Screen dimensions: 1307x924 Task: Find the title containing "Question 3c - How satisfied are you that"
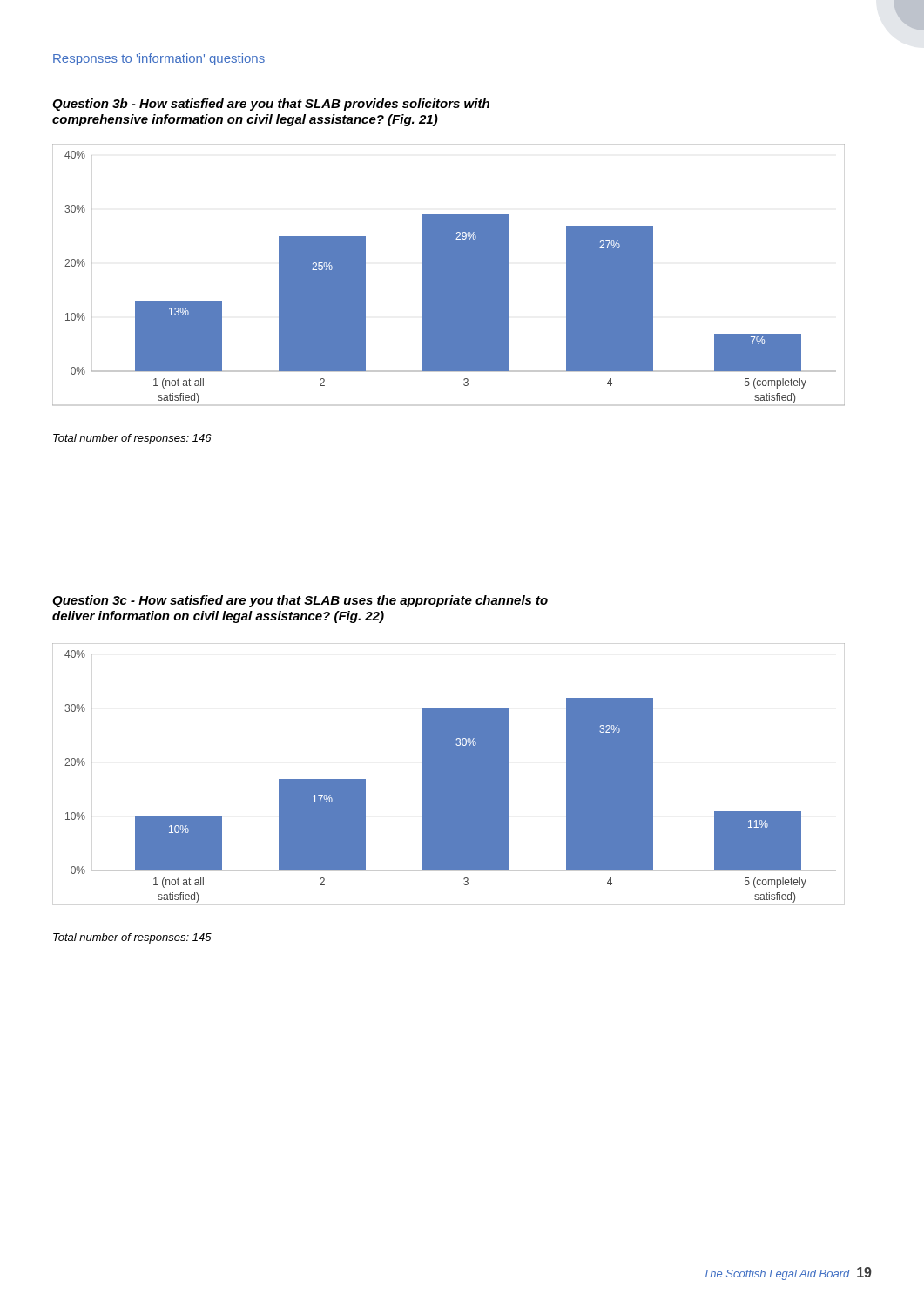300,608
